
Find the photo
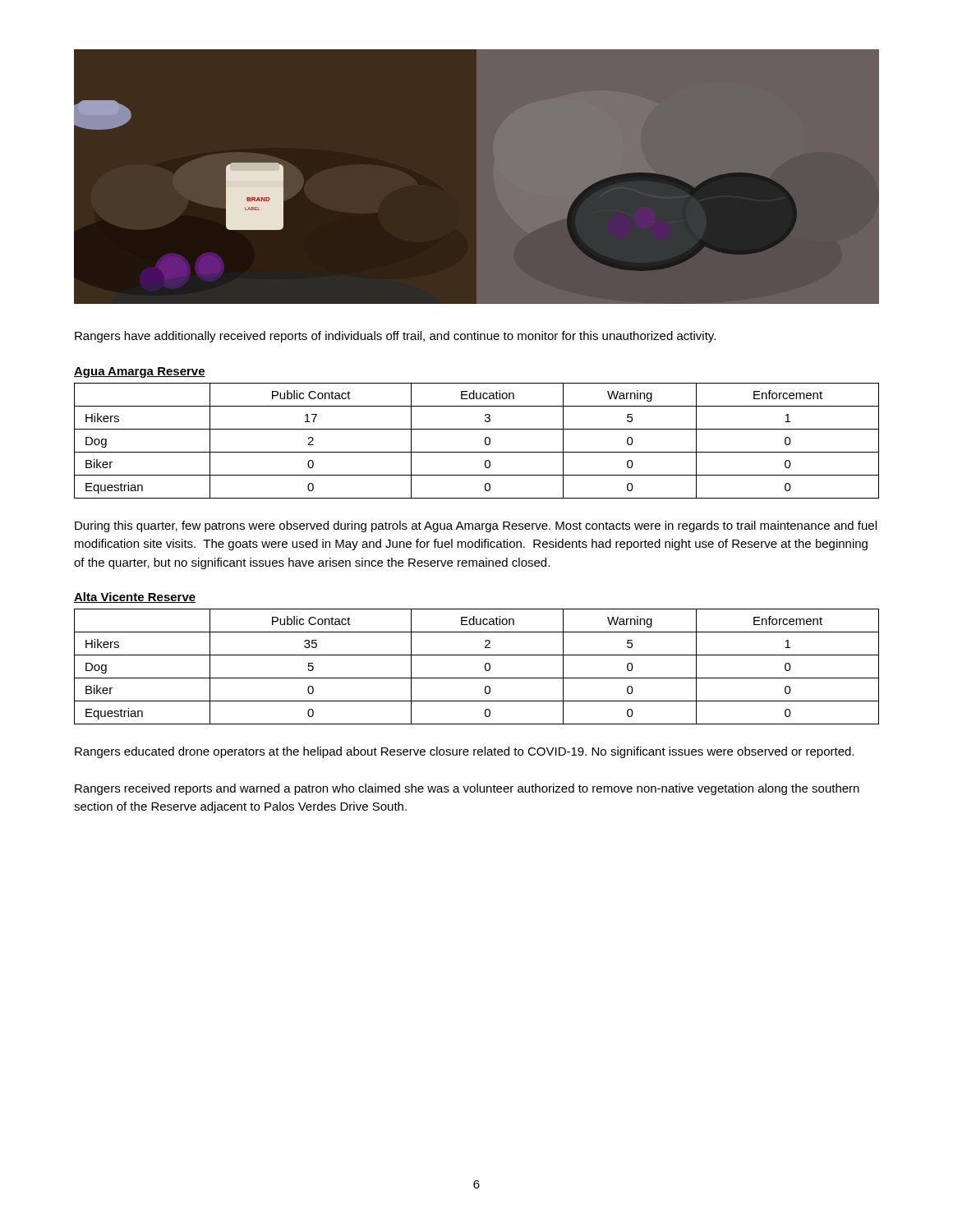pyautogui.click(x=476, y=177)
